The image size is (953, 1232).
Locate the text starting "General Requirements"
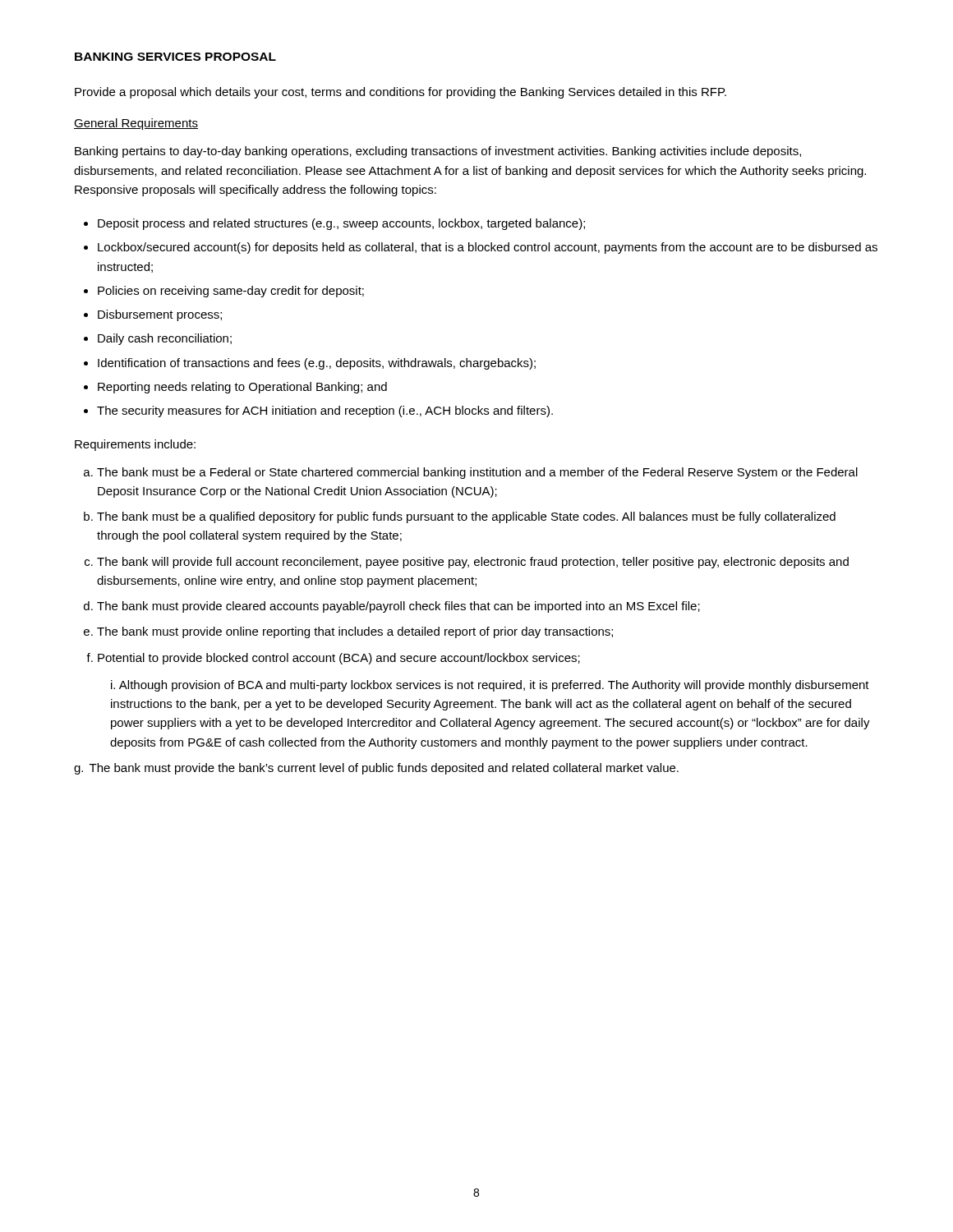click(x=136, y=123)
